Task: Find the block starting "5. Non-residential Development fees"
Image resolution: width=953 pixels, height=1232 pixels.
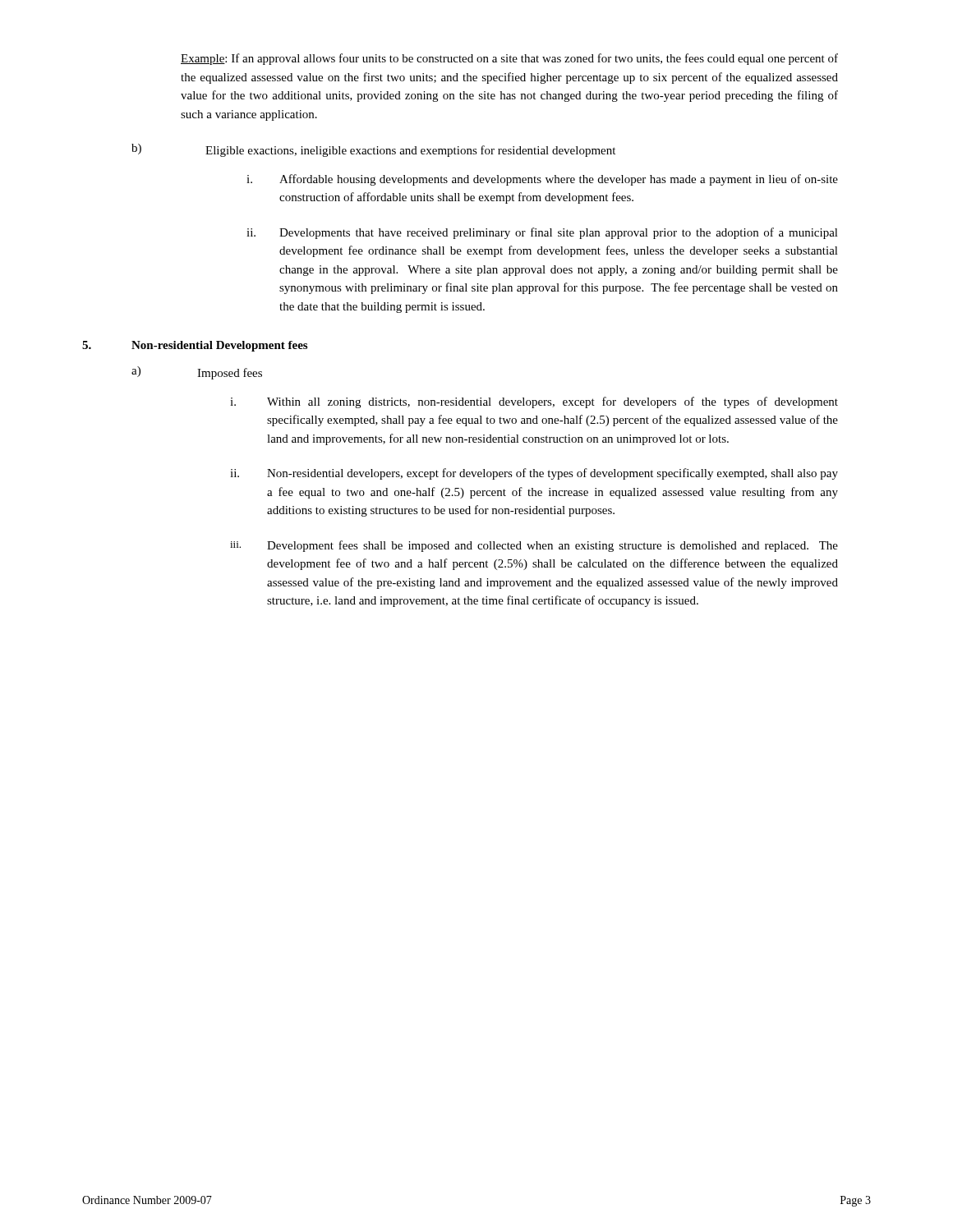Action: point(195,345)
